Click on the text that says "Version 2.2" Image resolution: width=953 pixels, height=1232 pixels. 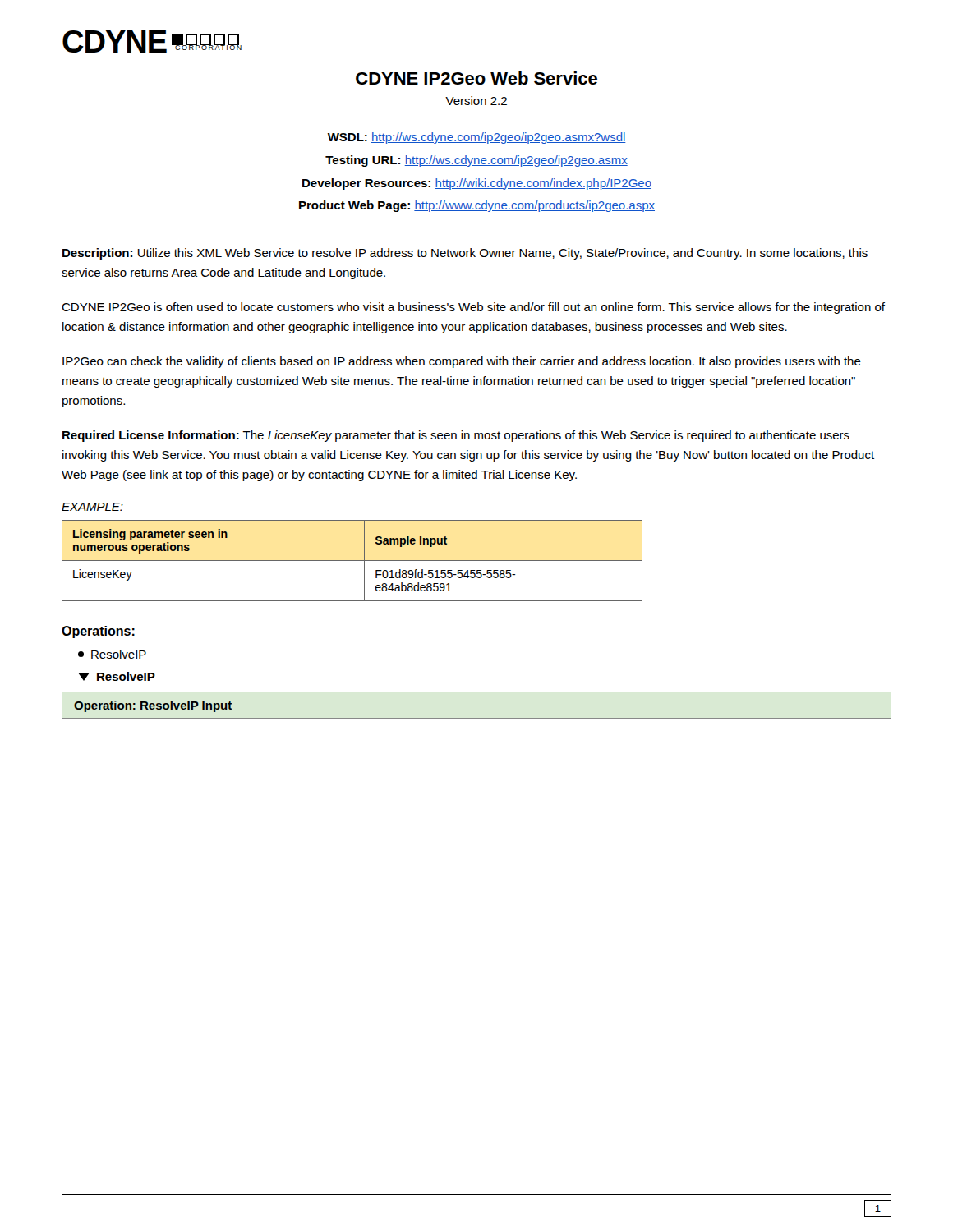point(476,101)
